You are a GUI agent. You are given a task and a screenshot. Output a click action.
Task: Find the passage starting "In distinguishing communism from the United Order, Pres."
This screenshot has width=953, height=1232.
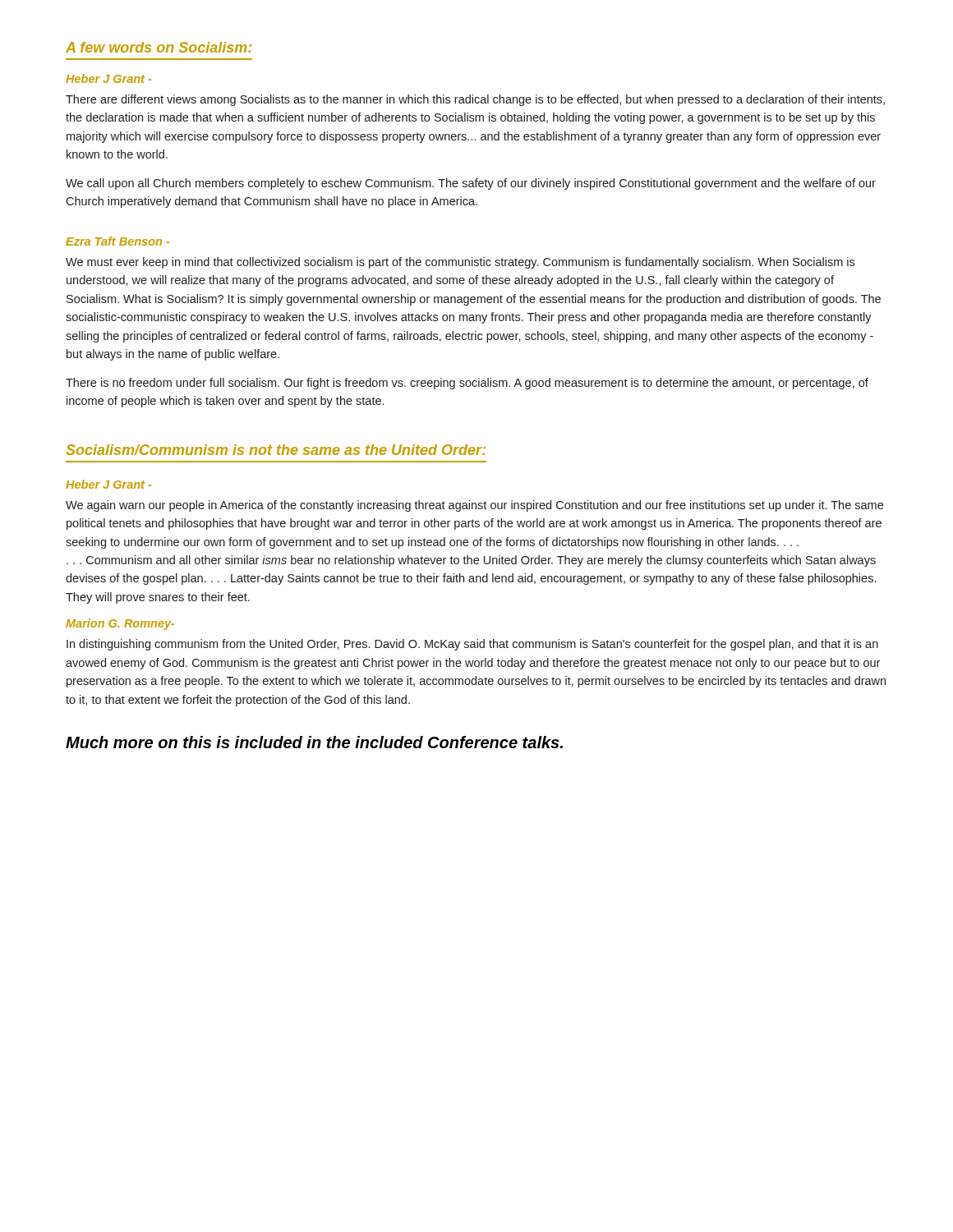click(x=476, y=672)
